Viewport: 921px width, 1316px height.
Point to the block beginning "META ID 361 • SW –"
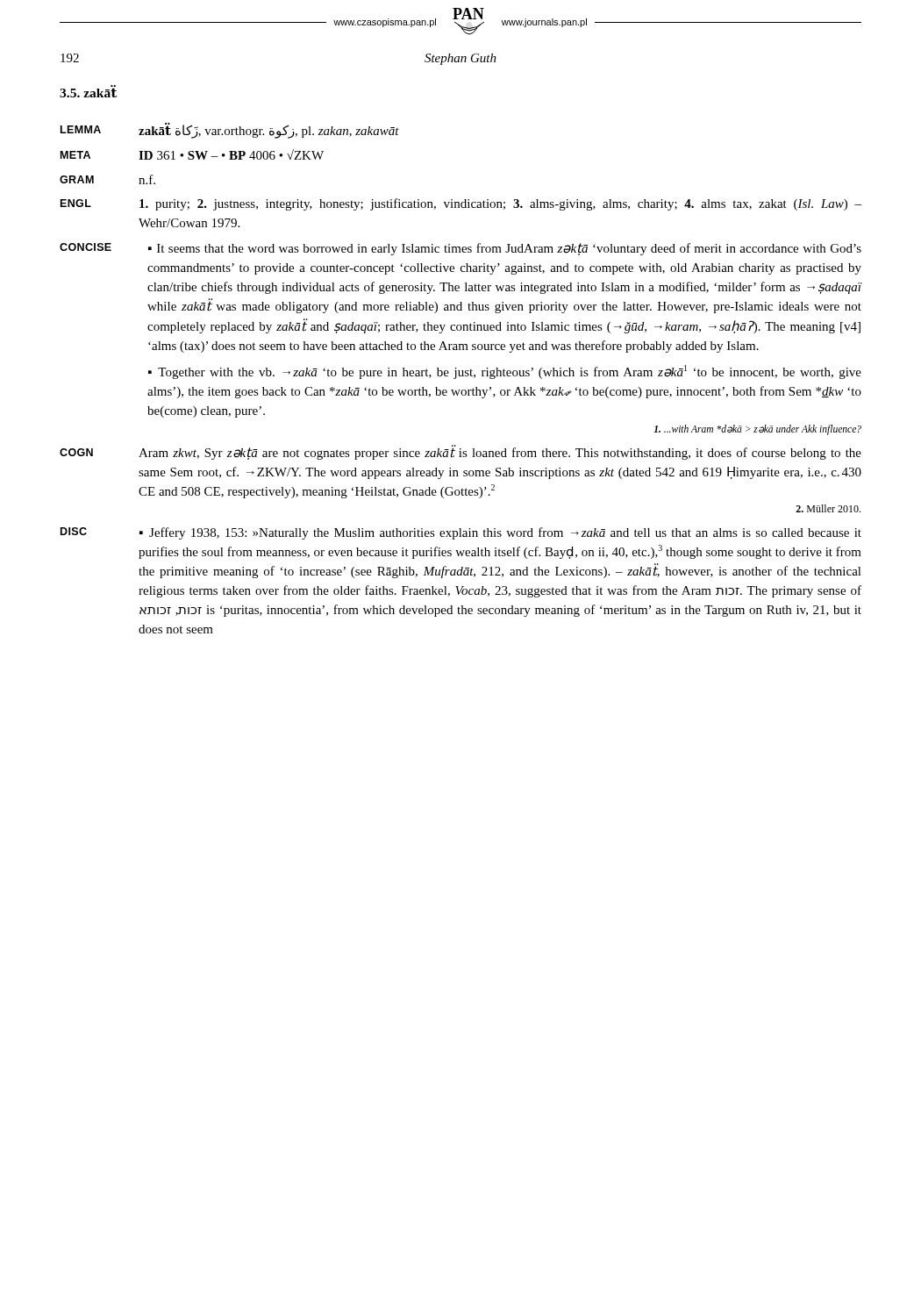[x=192, y=154]
